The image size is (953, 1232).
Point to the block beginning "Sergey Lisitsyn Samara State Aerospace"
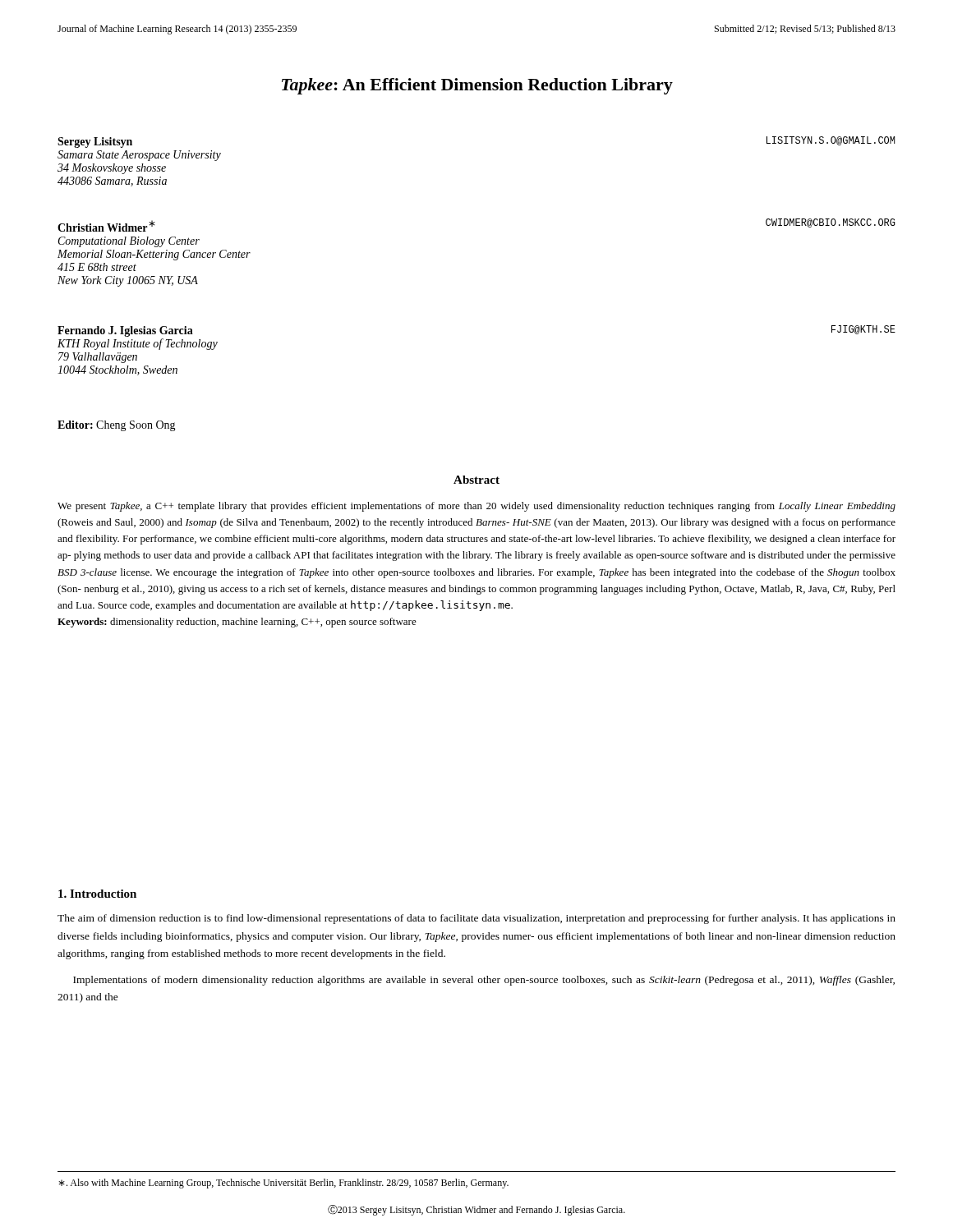coord(139,161)
